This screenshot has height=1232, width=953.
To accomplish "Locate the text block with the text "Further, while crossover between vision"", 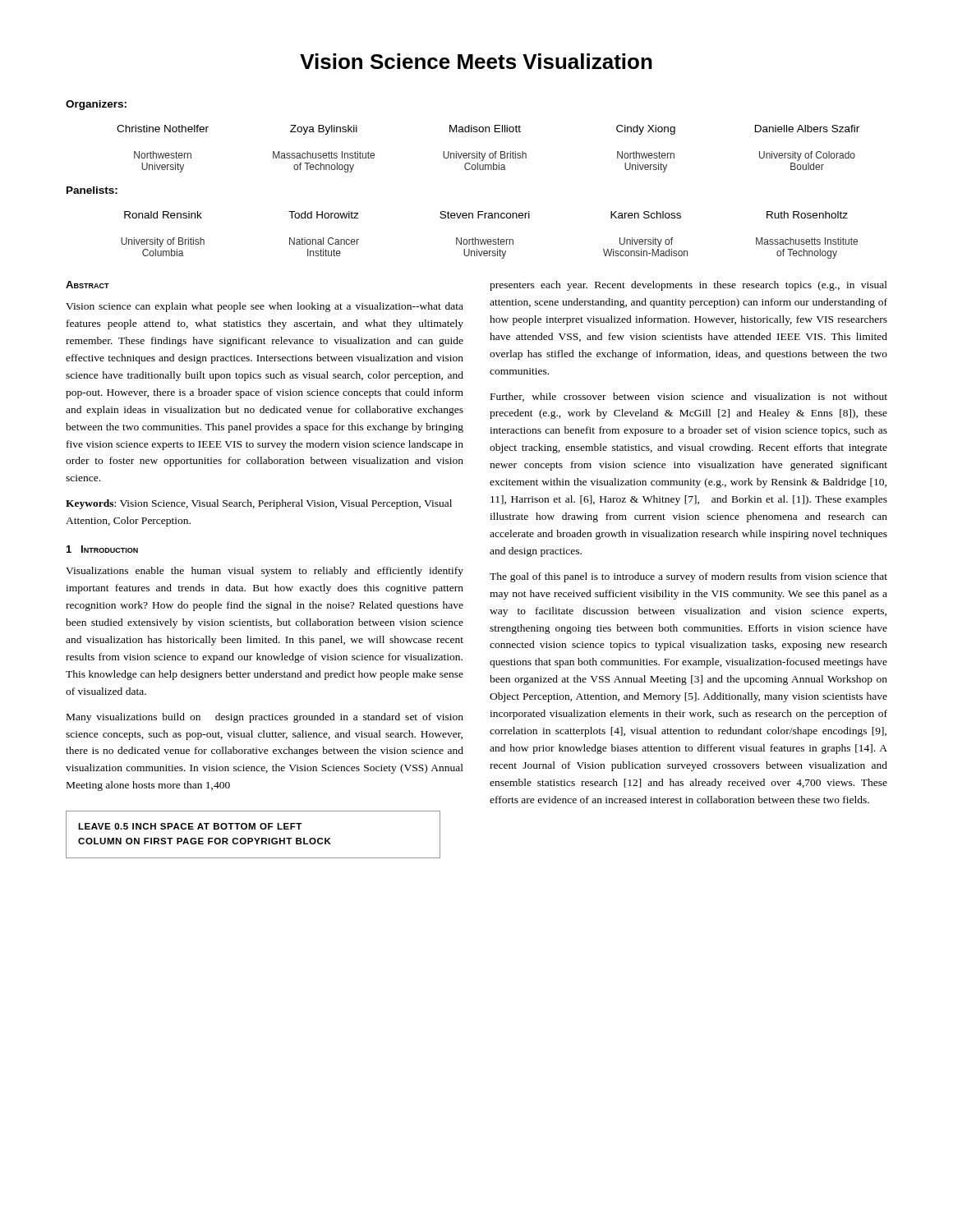I will pos(688,473).
